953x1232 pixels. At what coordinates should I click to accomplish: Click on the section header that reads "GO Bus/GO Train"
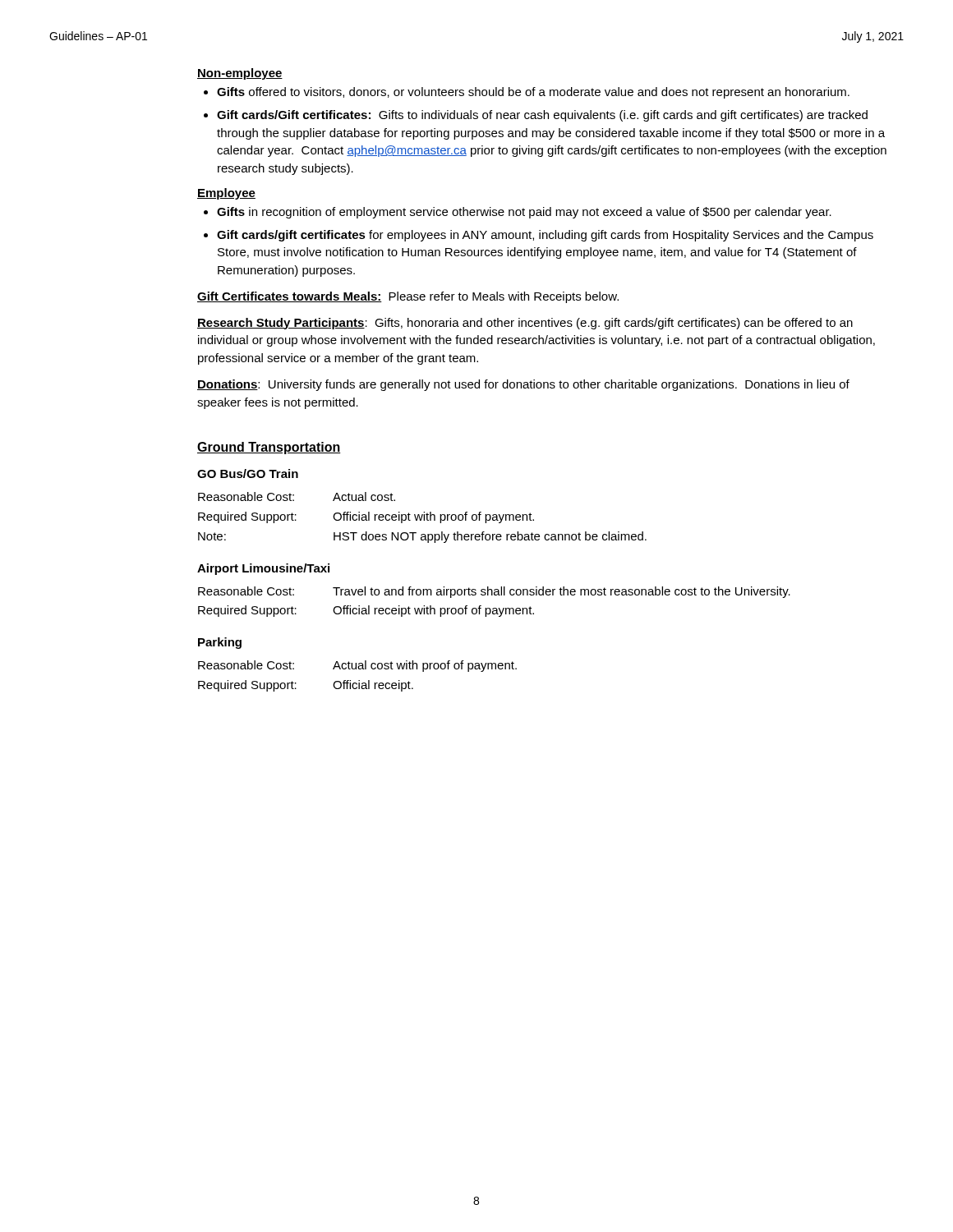click(x=248, y=474)
